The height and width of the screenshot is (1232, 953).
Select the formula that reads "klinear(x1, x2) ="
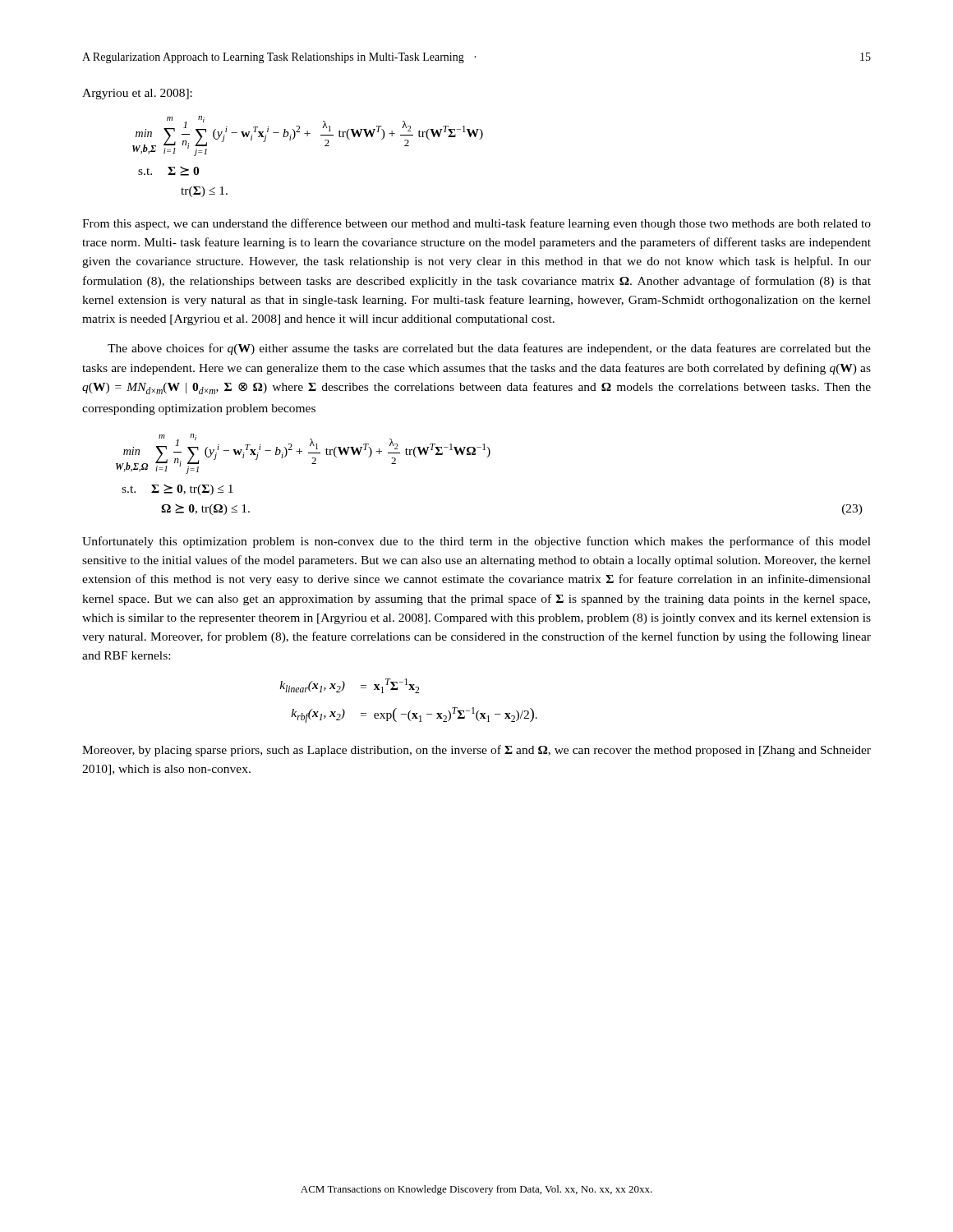[526, 701]
